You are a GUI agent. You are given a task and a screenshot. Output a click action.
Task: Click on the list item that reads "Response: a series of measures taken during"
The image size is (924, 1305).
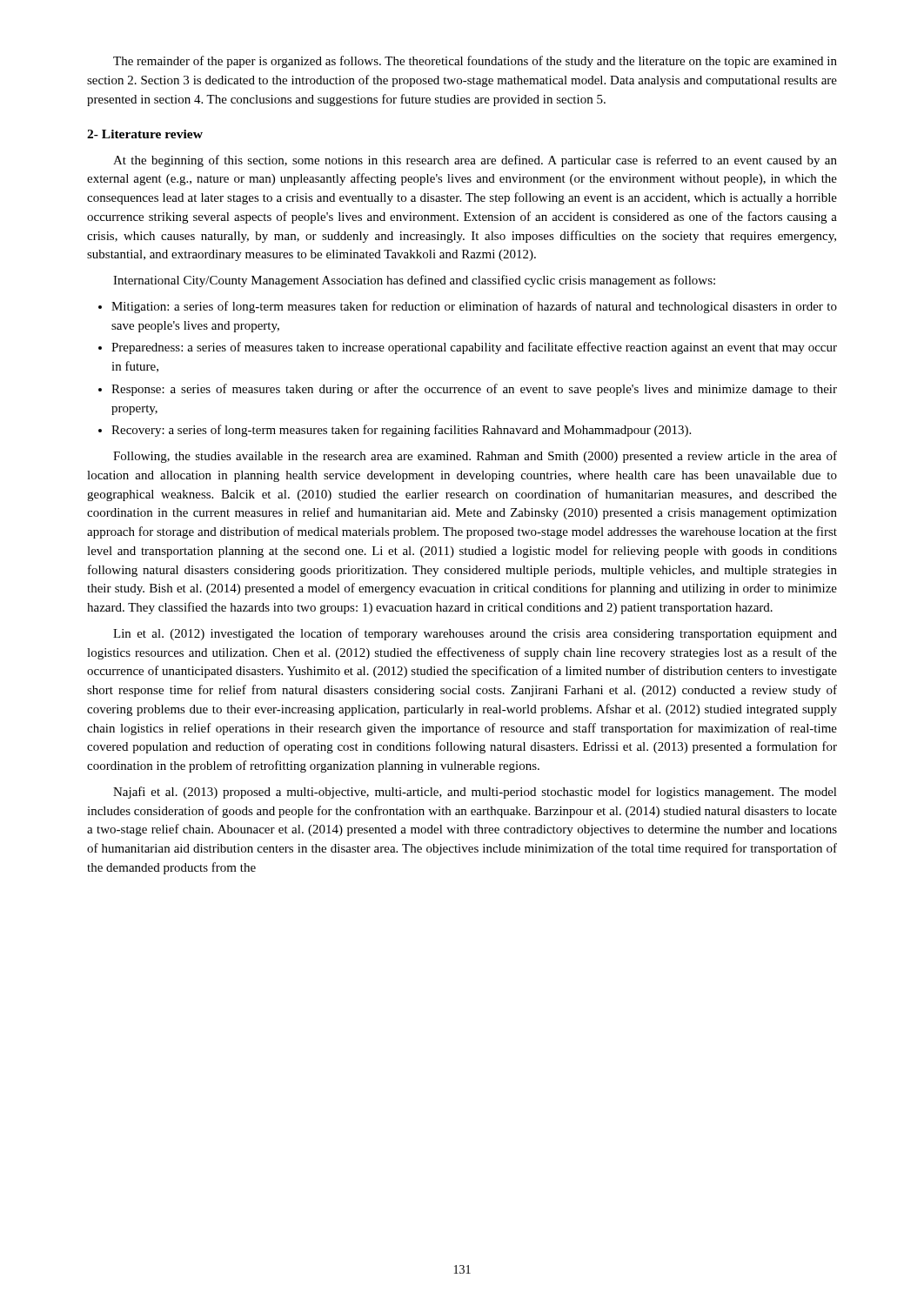(474, 399)
